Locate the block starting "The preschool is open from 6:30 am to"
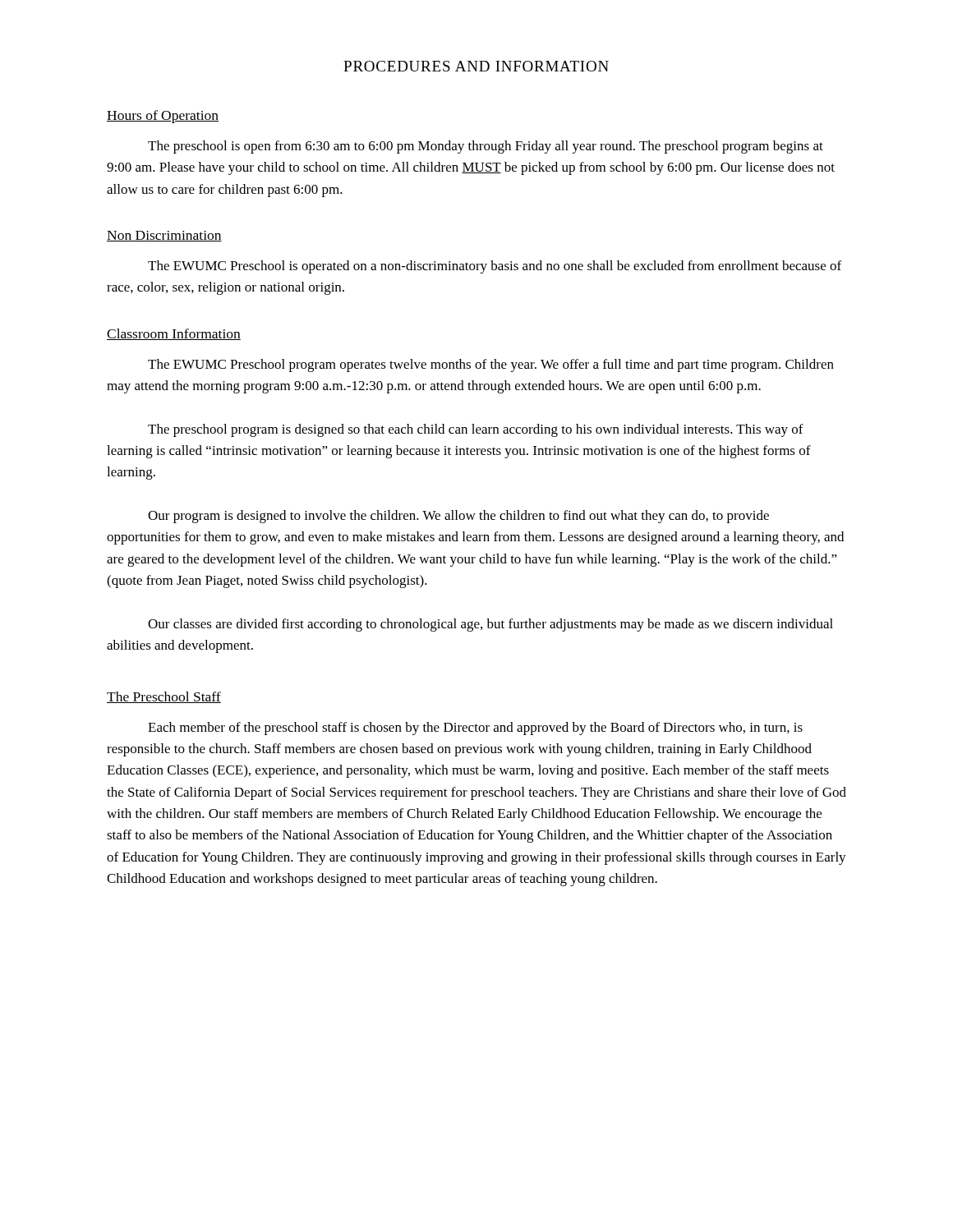Image resolution: width=953 pixels, height=1232 pixels. (x=476, y=168)
